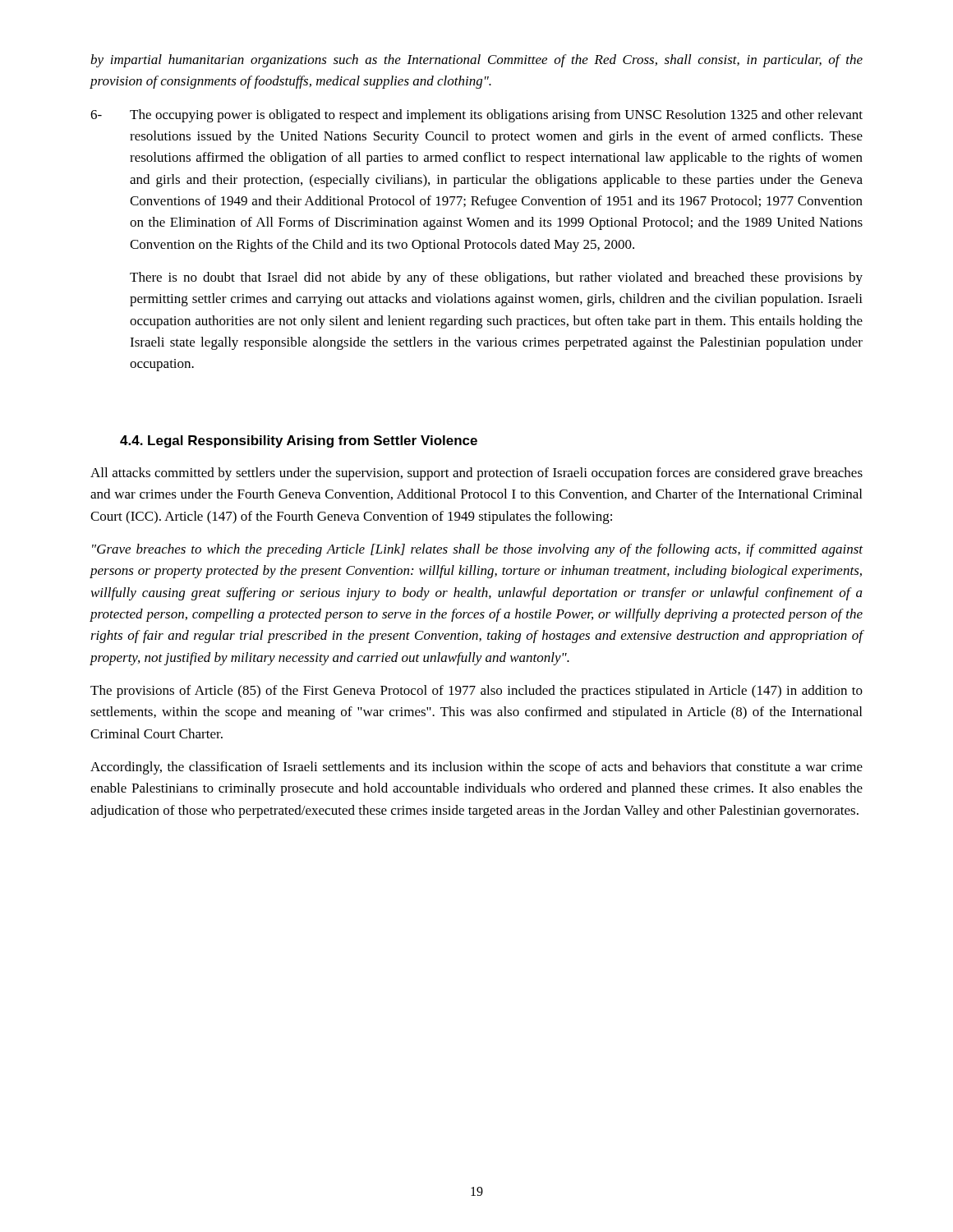Locate the block of text that opens with "The provisions of Article (85) of the First"
This screenshot has height=1232, width=953.
point(476,712)
